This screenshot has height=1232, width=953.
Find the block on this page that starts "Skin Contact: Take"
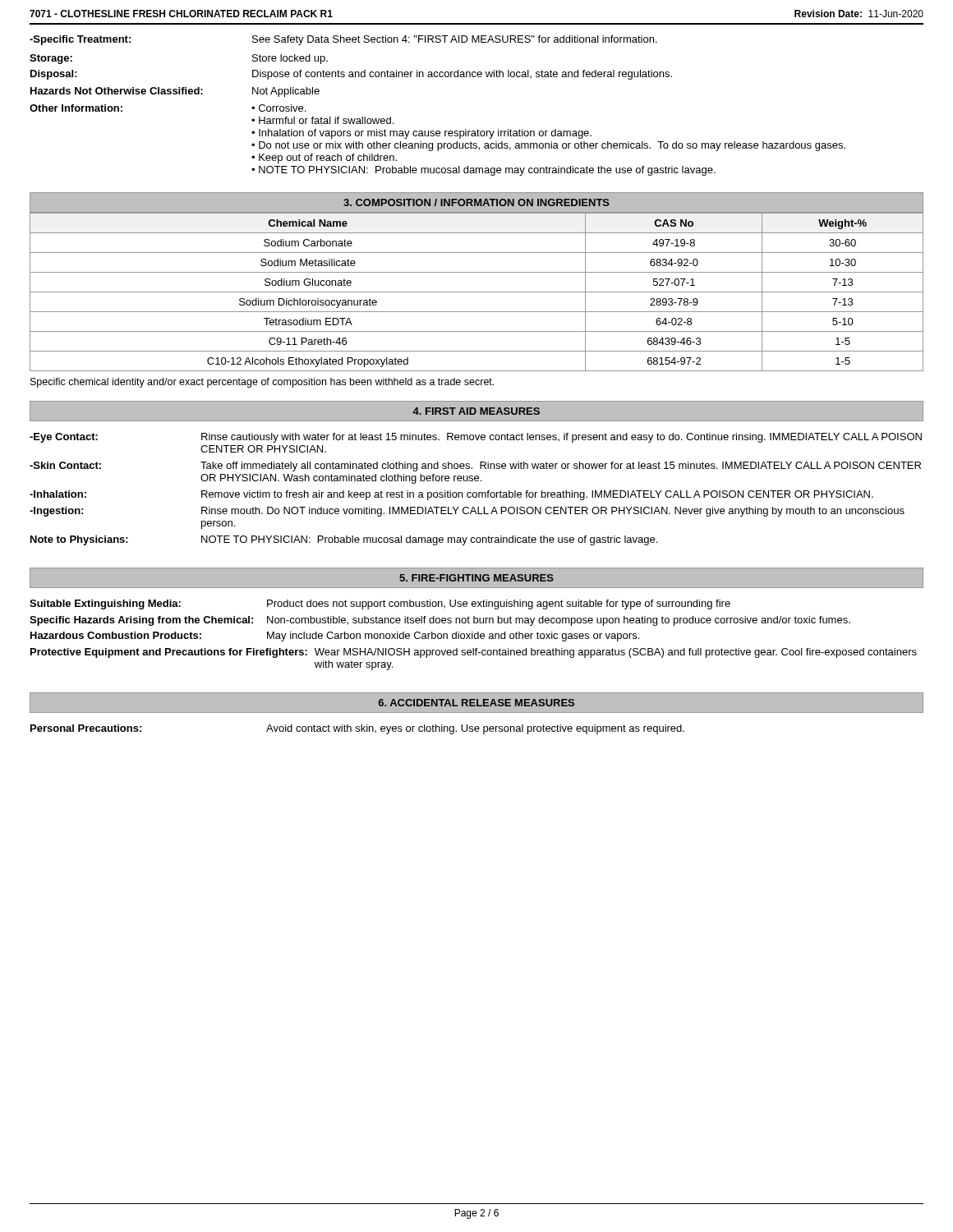[x=476, y=471]
